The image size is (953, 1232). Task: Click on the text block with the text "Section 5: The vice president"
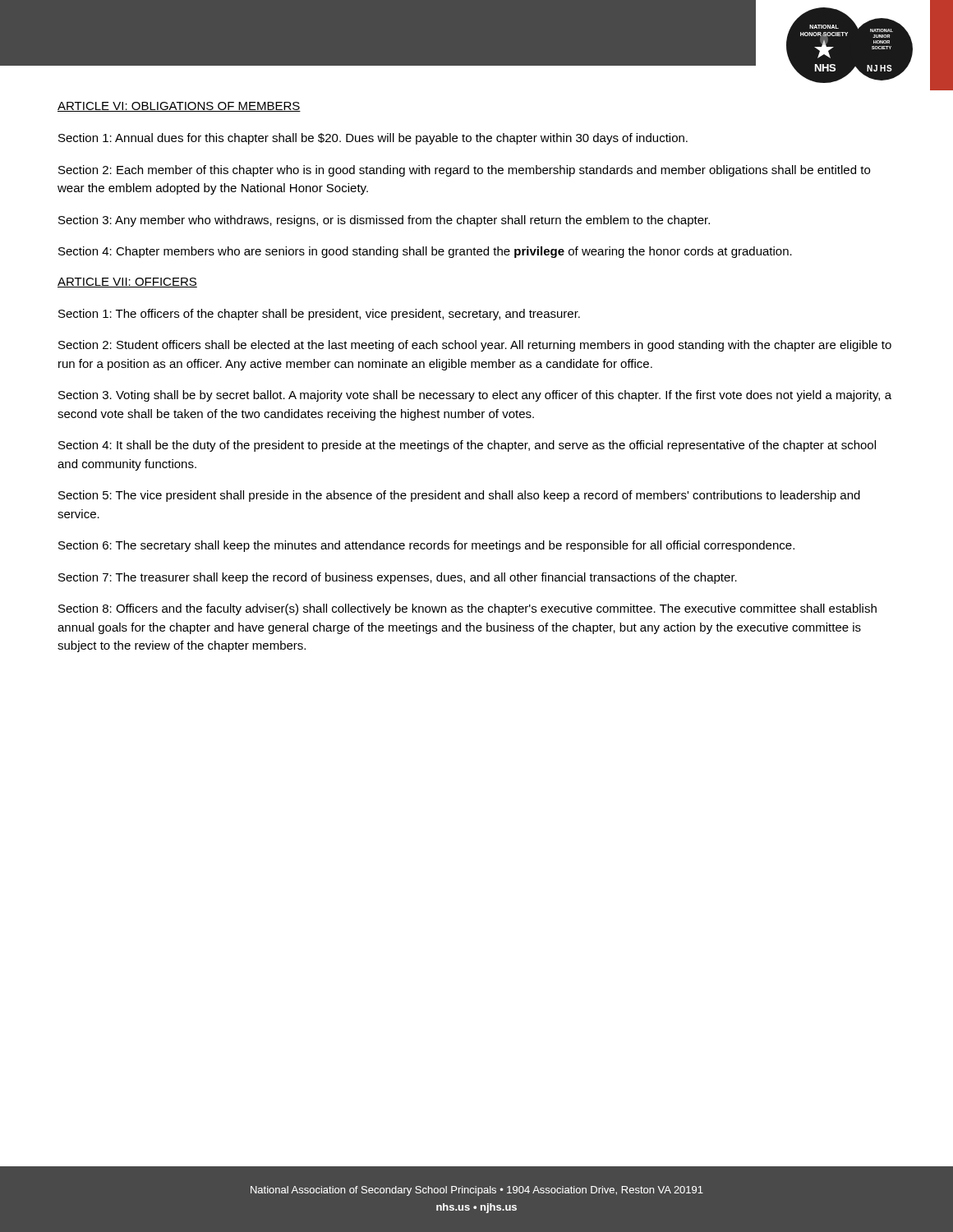pos(459,504)
